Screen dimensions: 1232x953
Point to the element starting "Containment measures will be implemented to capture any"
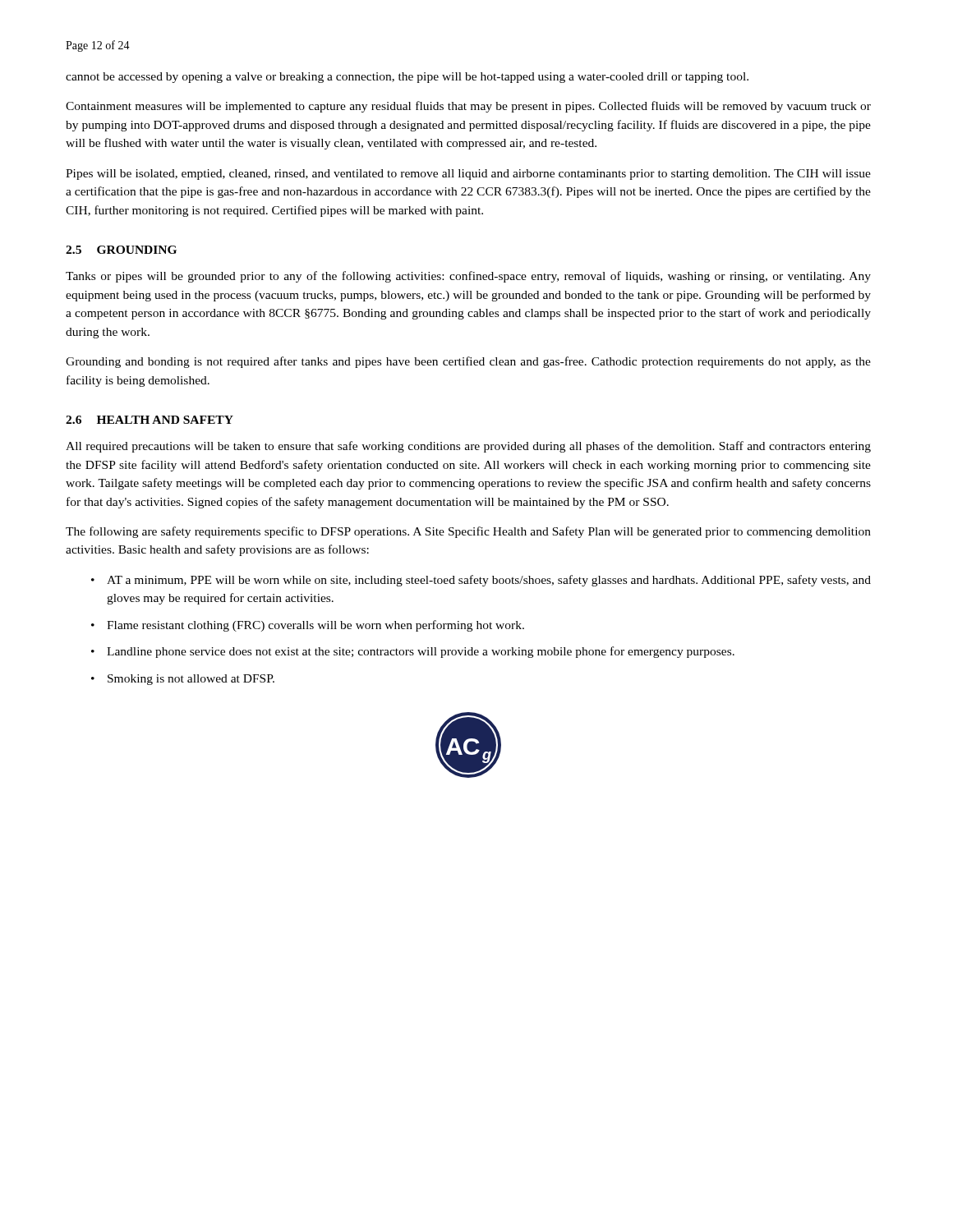point(468,125)
